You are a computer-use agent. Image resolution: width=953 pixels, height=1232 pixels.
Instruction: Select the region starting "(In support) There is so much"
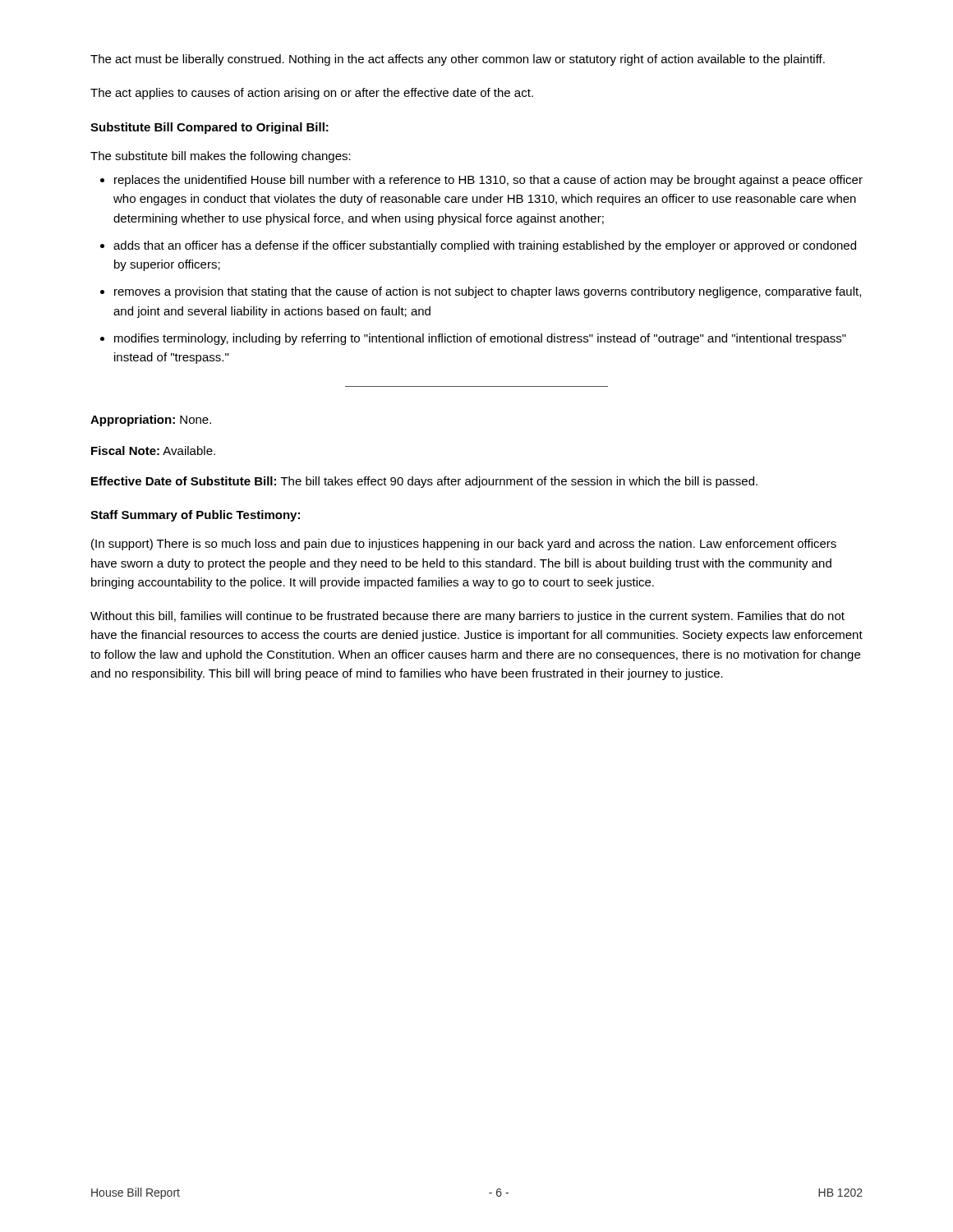[463, 563]
